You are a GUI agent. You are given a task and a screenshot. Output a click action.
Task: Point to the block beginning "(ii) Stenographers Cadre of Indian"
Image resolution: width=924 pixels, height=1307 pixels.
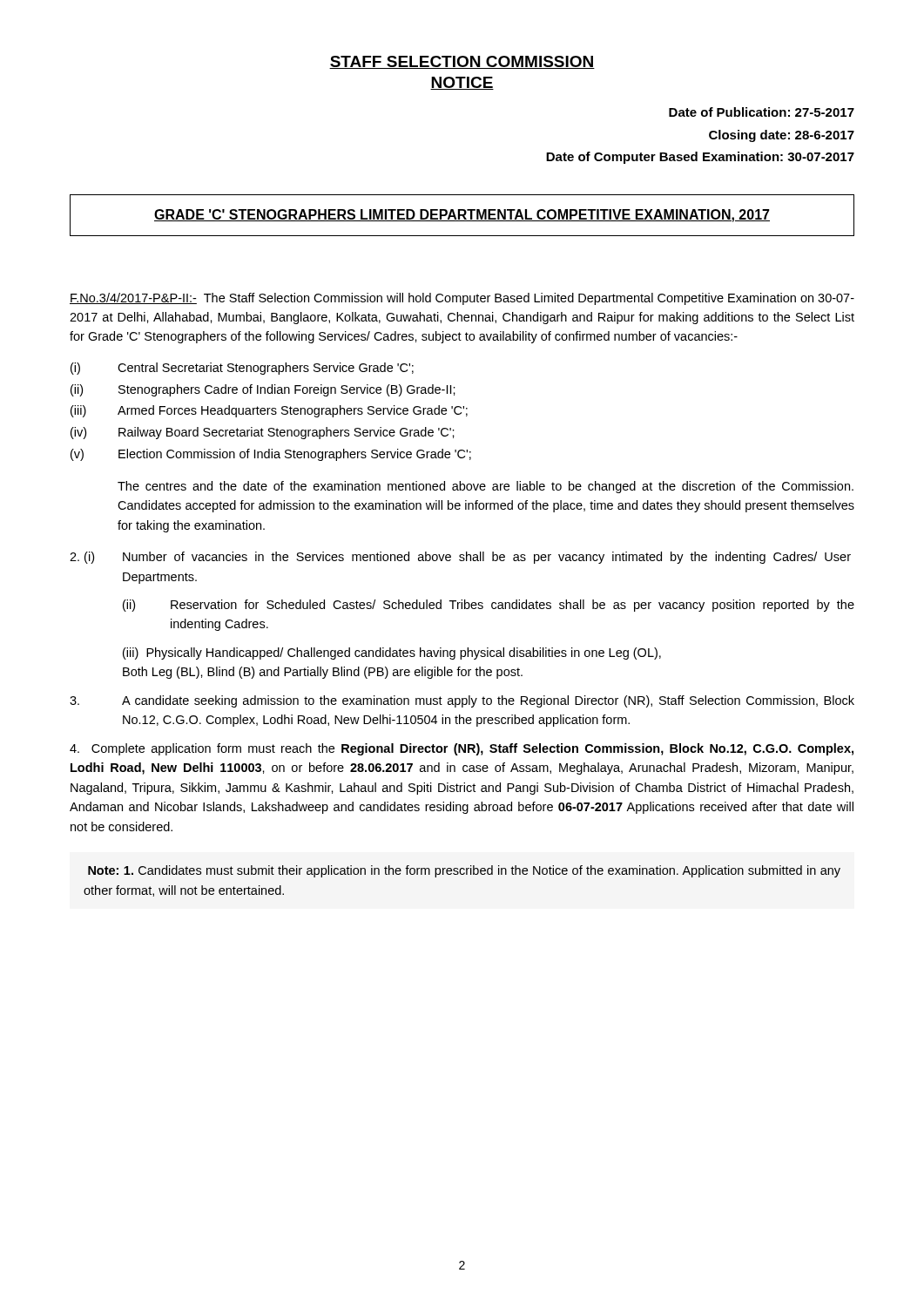462,390
